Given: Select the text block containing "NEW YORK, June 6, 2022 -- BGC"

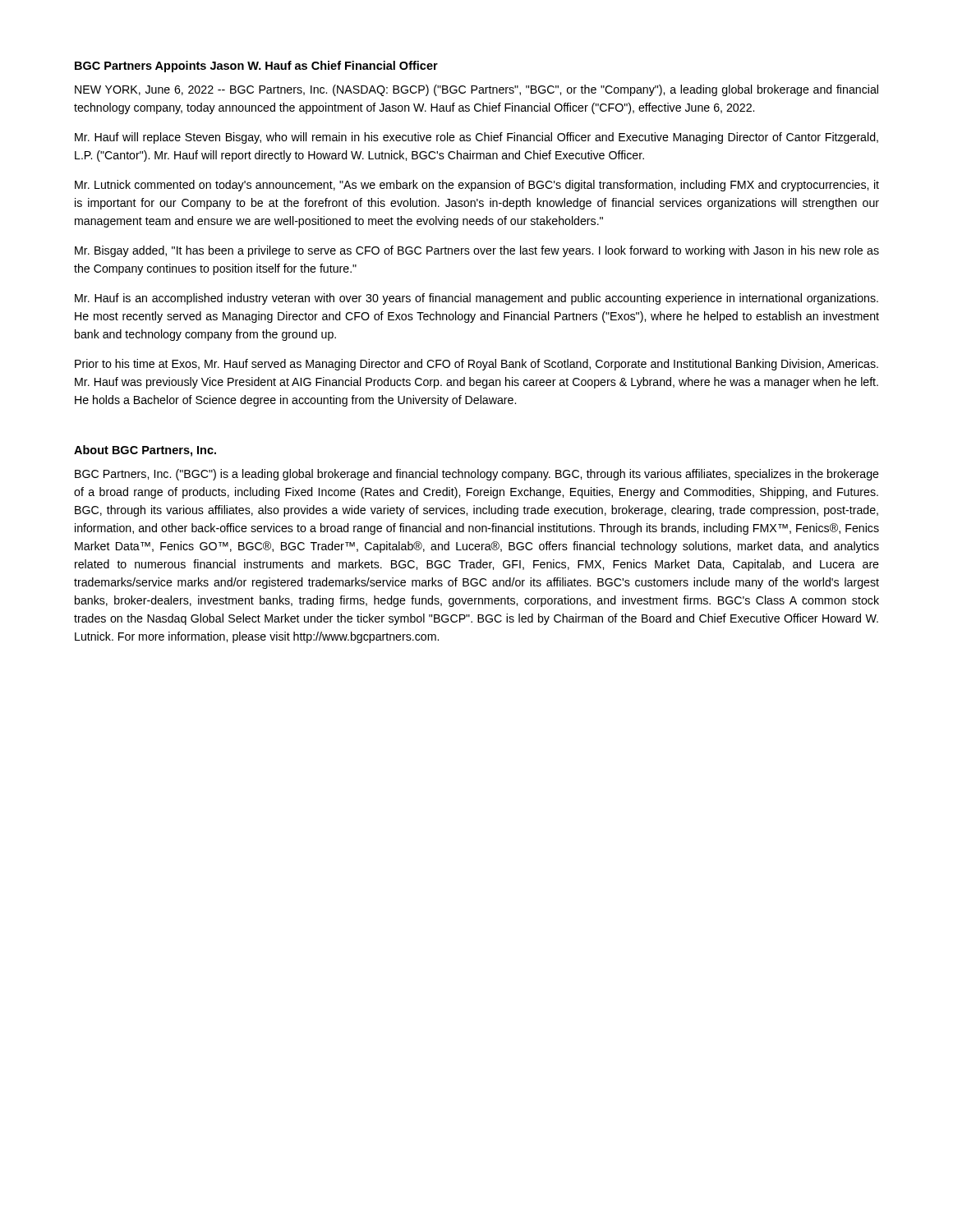Looking at the screenshot, I should point(476,99).
